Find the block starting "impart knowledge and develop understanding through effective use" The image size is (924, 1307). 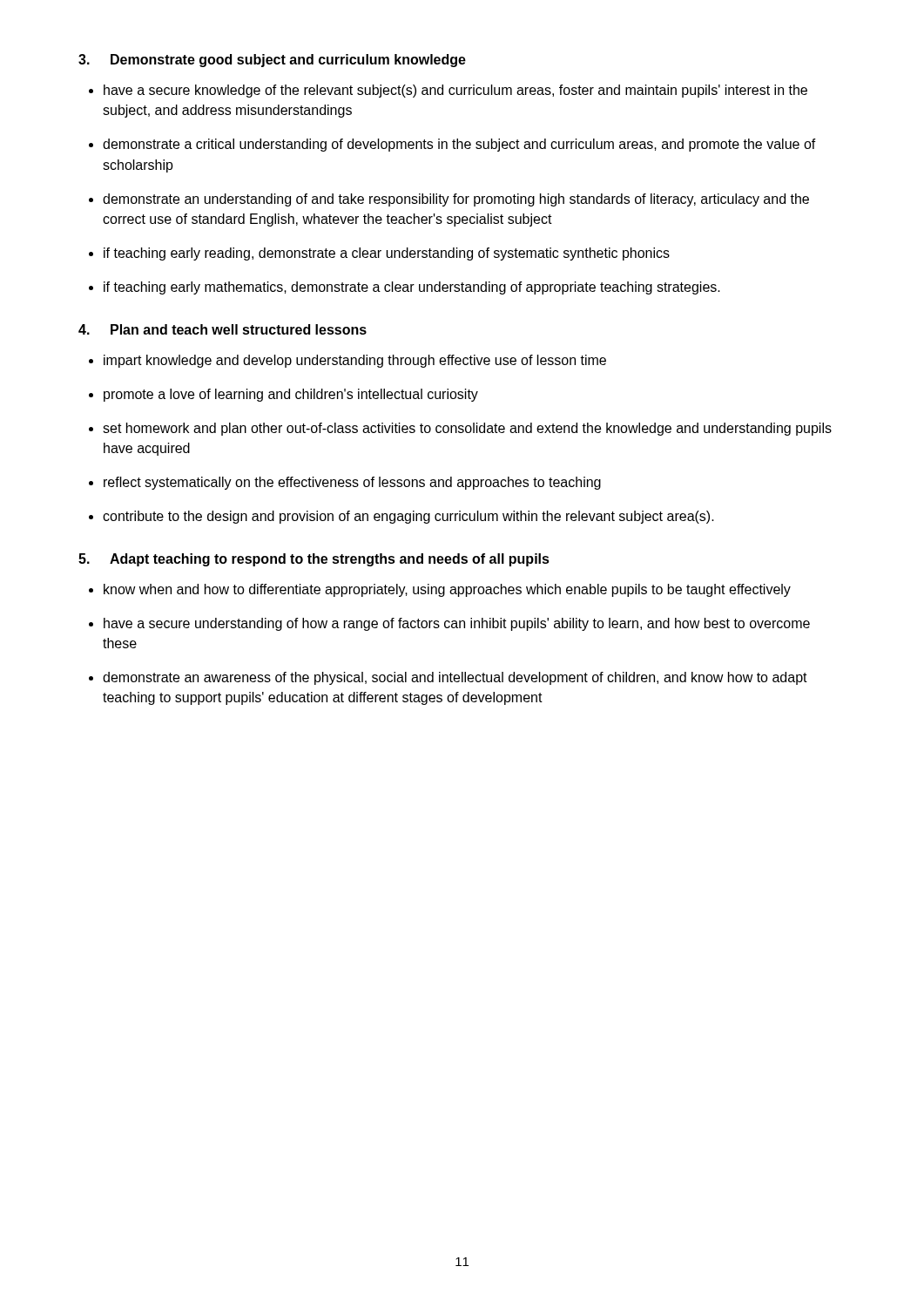tap(355, 360)
